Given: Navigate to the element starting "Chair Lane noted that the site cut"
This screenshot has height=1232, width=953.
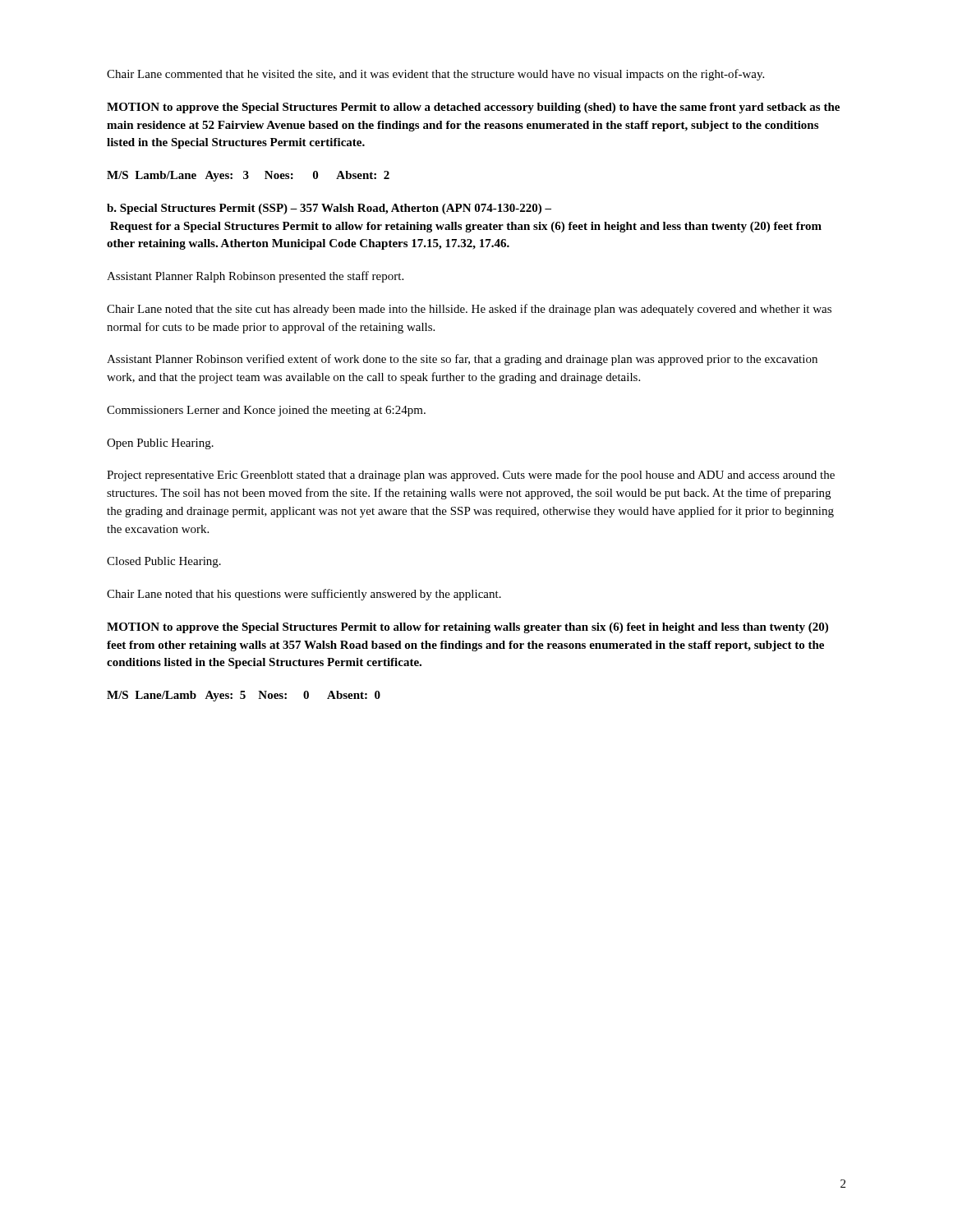Looking at the screenshot, I should click(469, 318).
